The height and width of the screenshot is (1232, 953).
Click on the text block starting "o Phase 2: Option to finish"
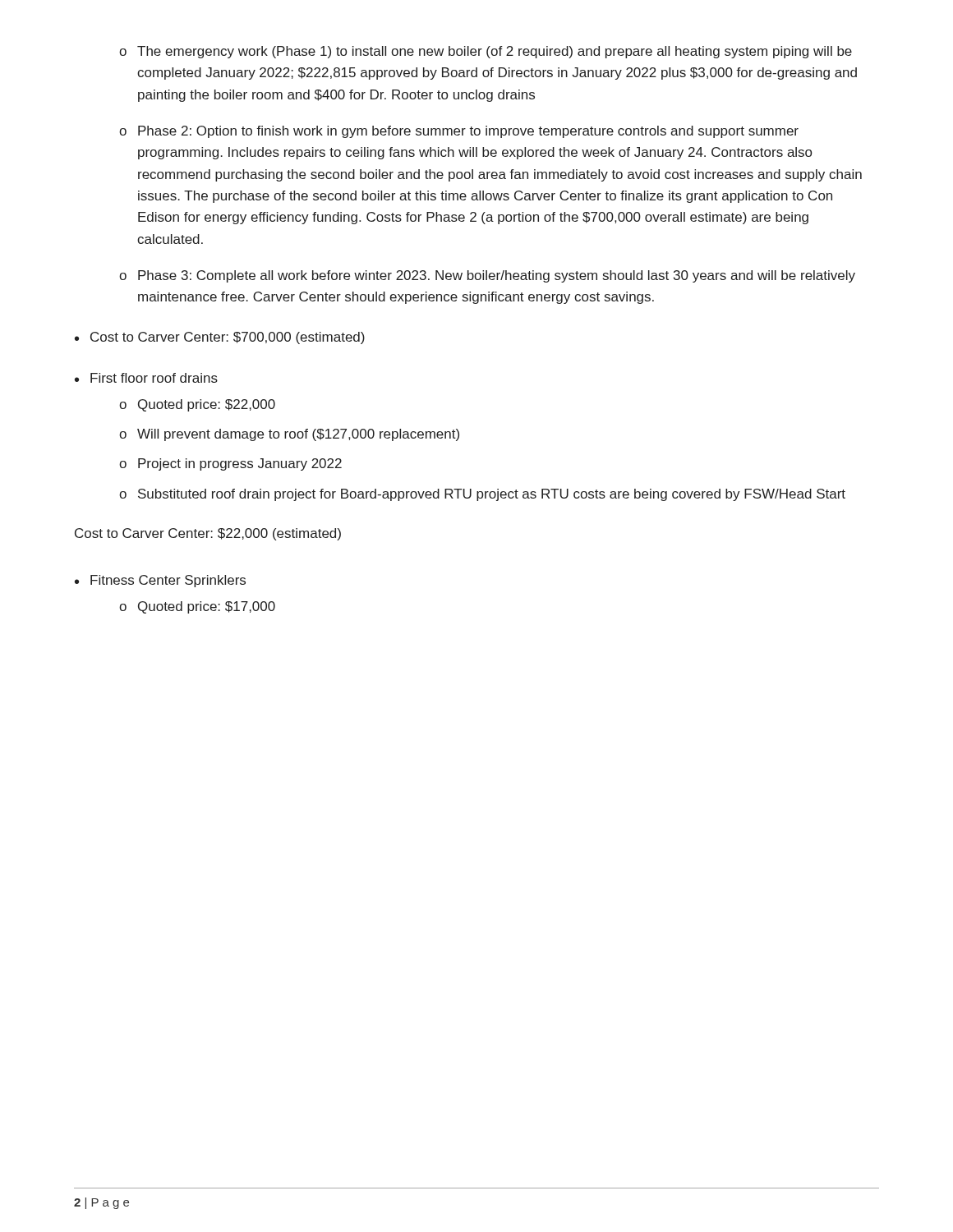click(x=491, y=184)
